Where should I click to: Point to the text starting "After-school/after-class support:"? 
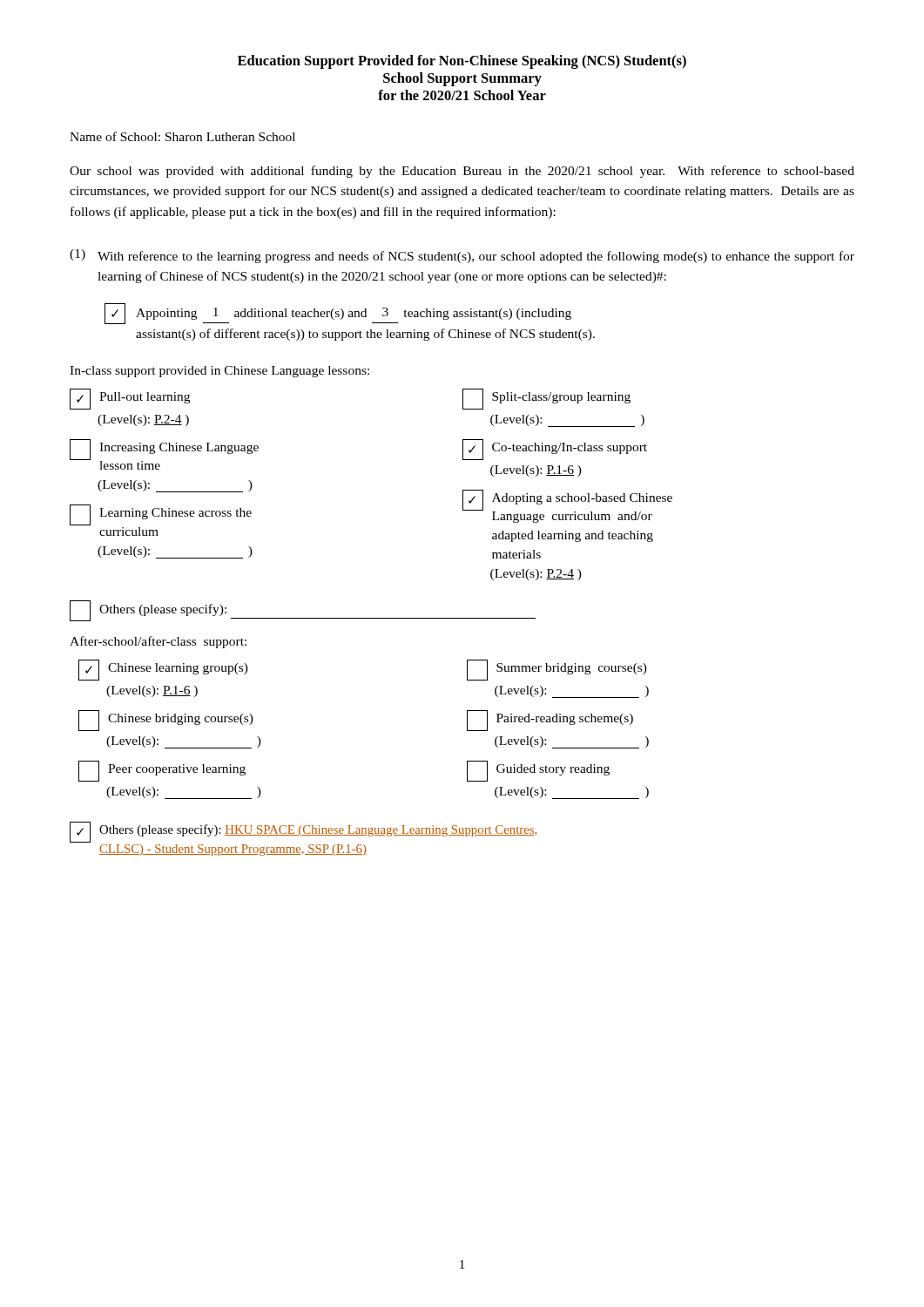[x=159, y=640]
